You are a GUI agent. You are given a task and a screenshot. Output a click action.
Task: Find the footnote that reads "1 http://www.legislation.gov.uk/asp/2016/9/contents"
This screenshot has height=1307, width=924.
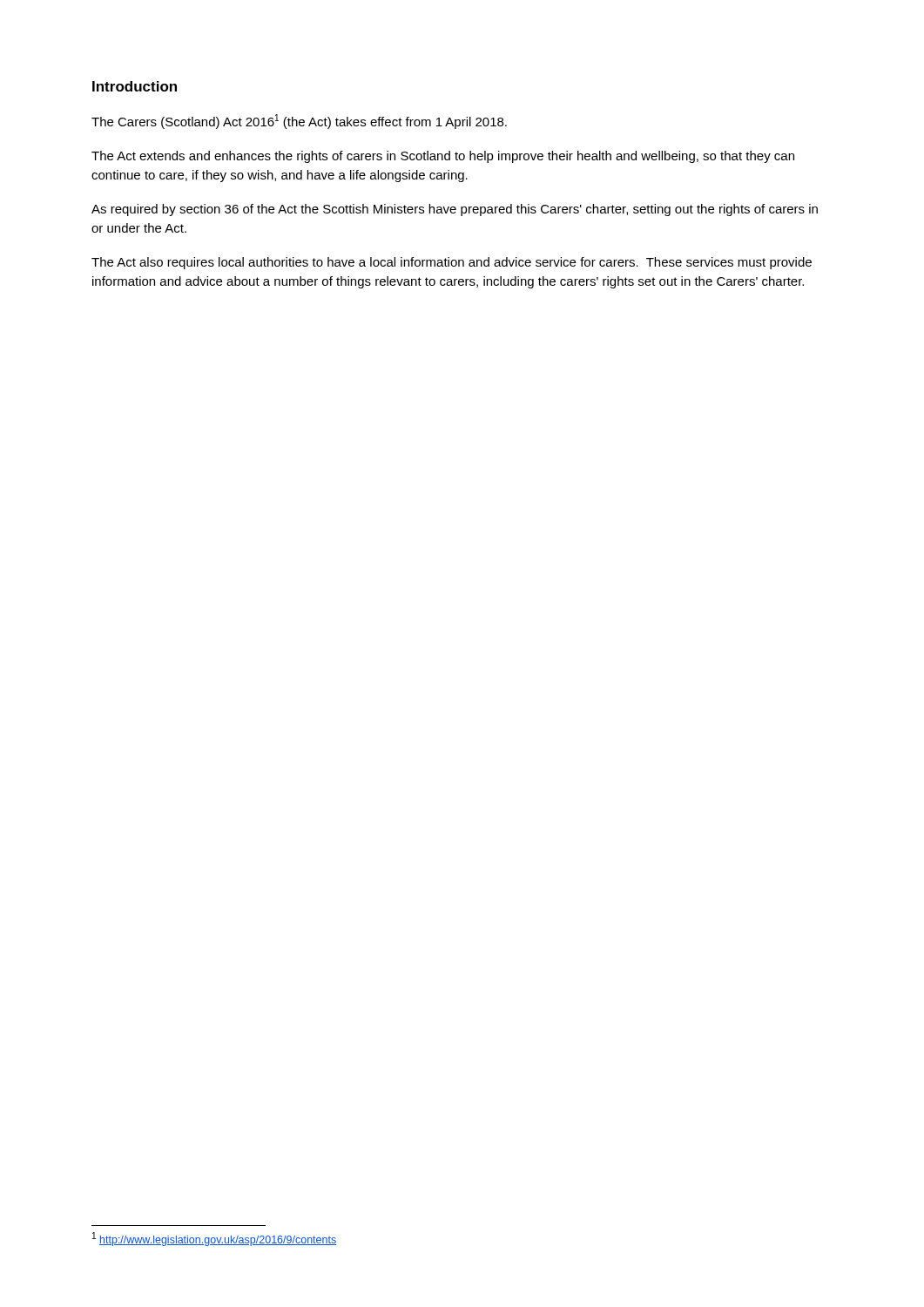[214, 1239]
